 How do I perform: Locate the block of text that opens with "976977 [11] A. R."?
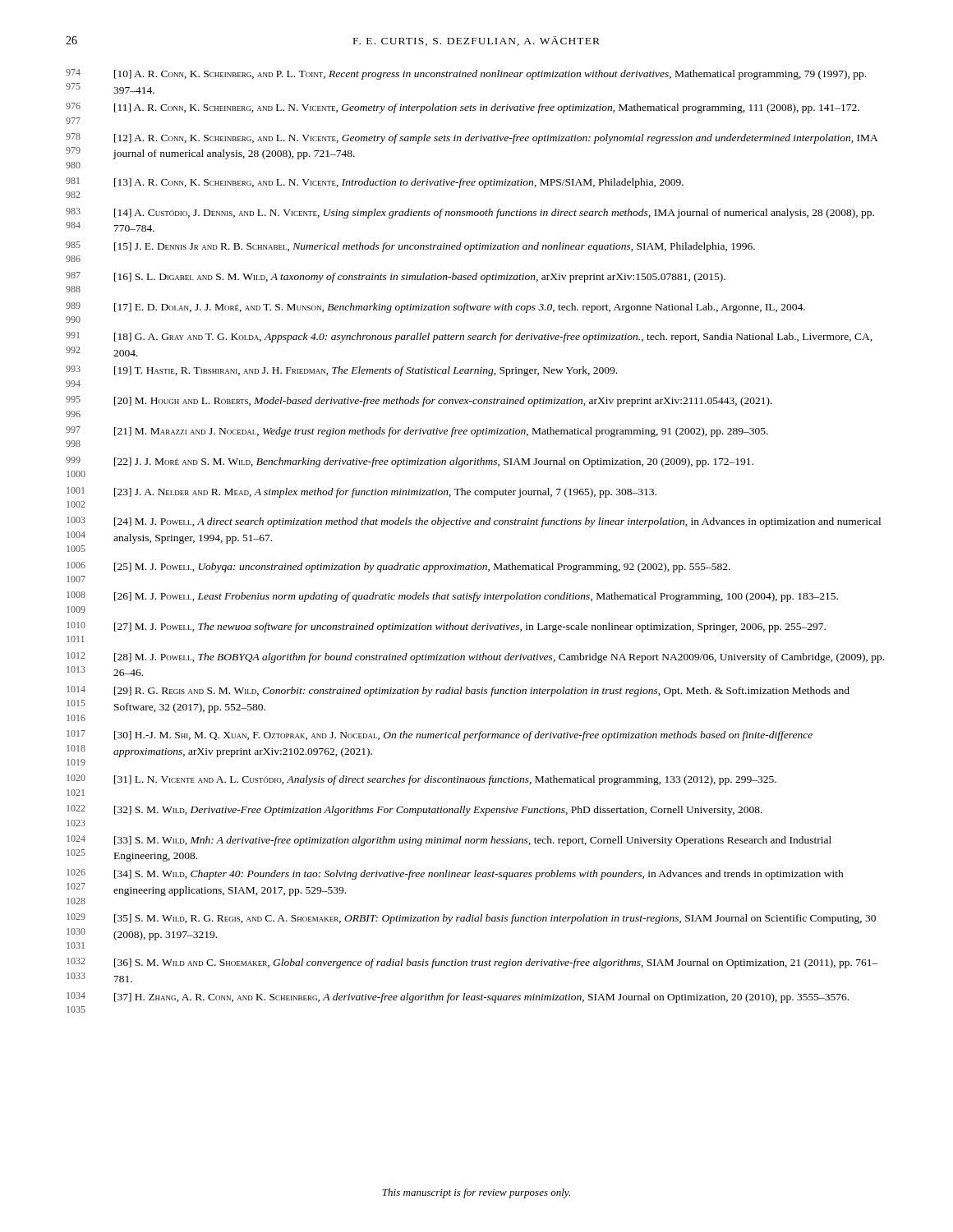476,114
